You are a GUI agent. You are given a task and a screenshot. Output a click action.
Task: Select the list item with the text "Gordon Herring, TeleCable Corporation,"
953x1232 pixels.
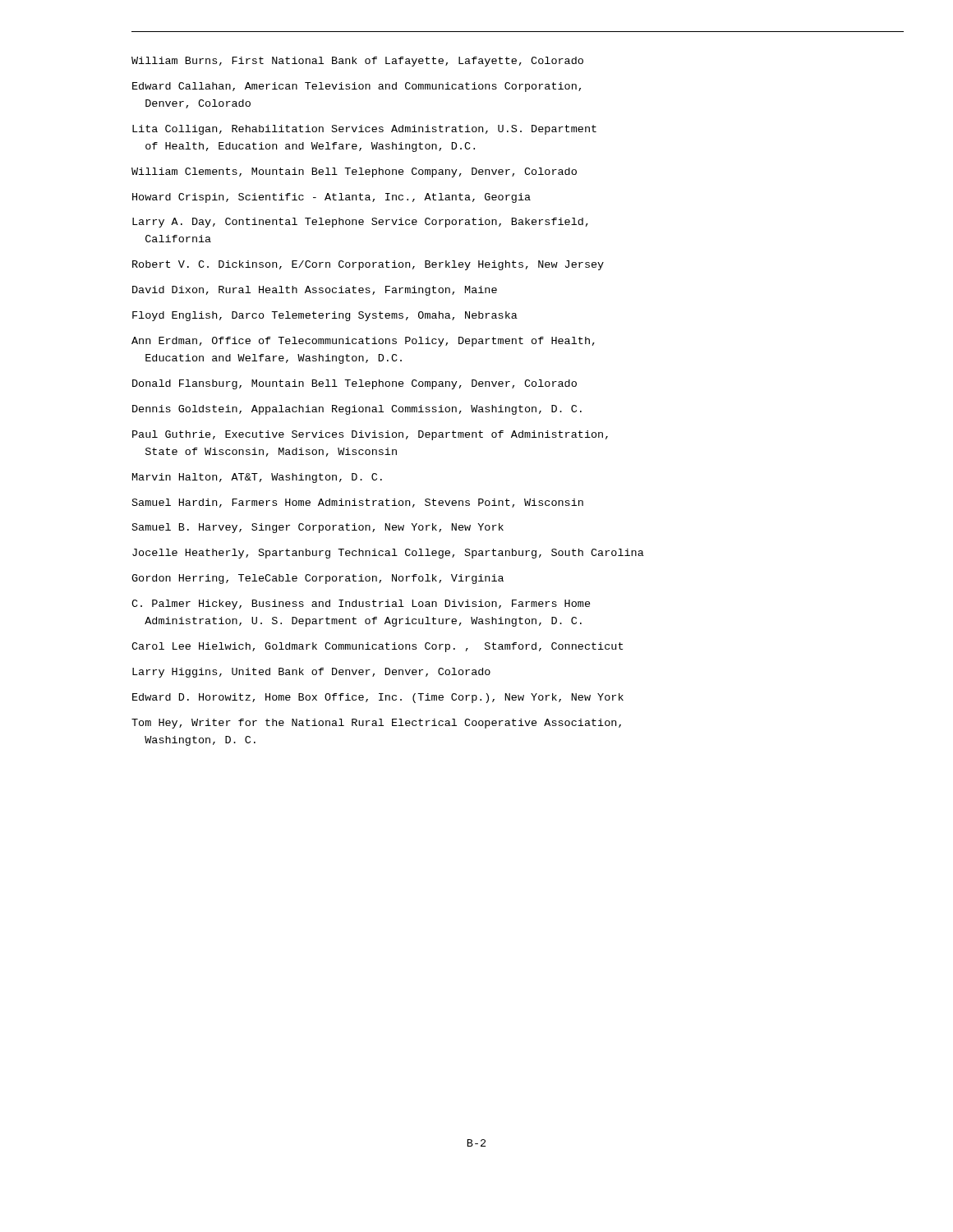tap(318, 579)
